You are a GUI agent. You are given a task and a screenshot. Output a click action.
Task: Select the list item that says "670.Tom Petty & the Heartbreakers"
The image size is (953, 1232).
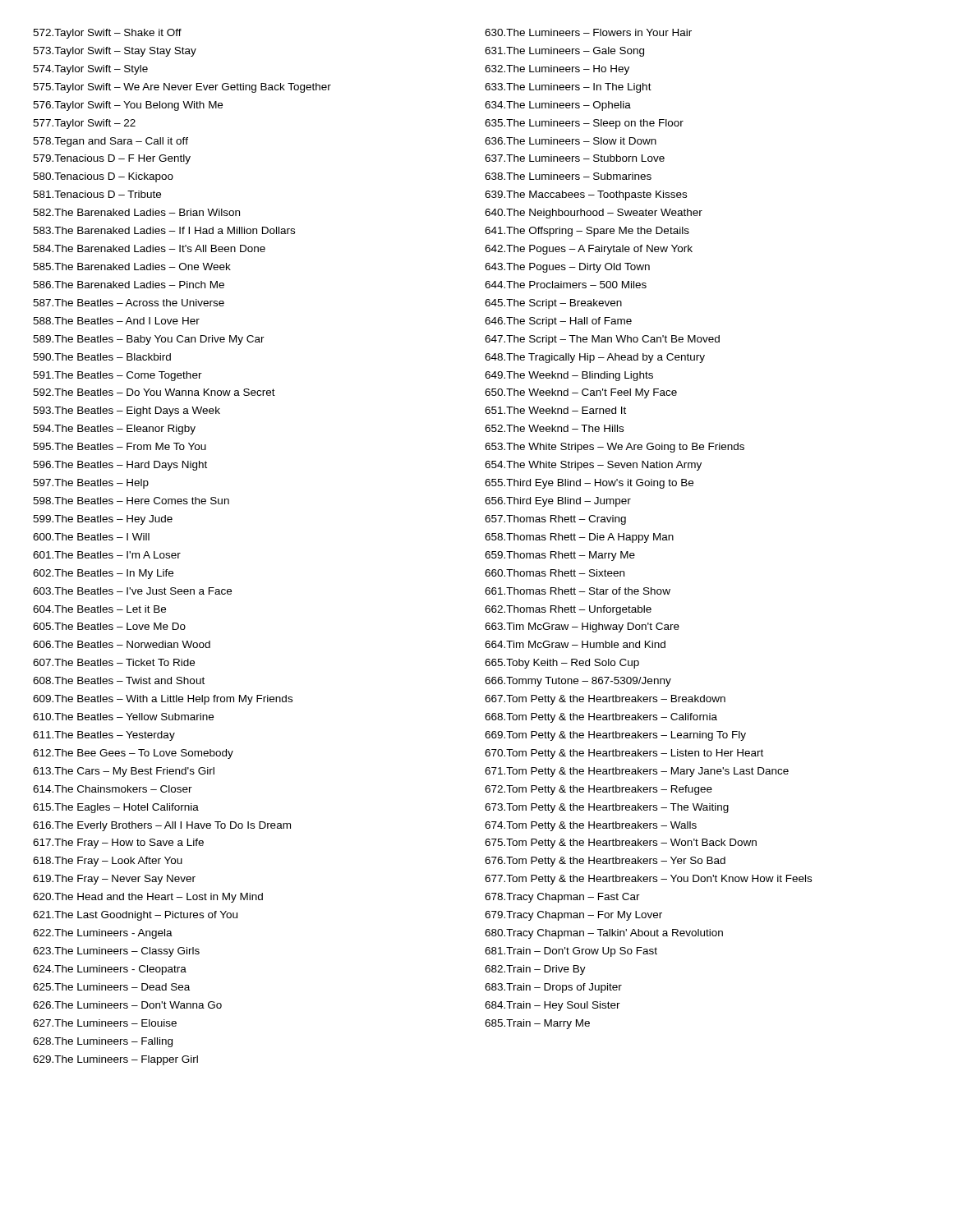tap(624, 753)
